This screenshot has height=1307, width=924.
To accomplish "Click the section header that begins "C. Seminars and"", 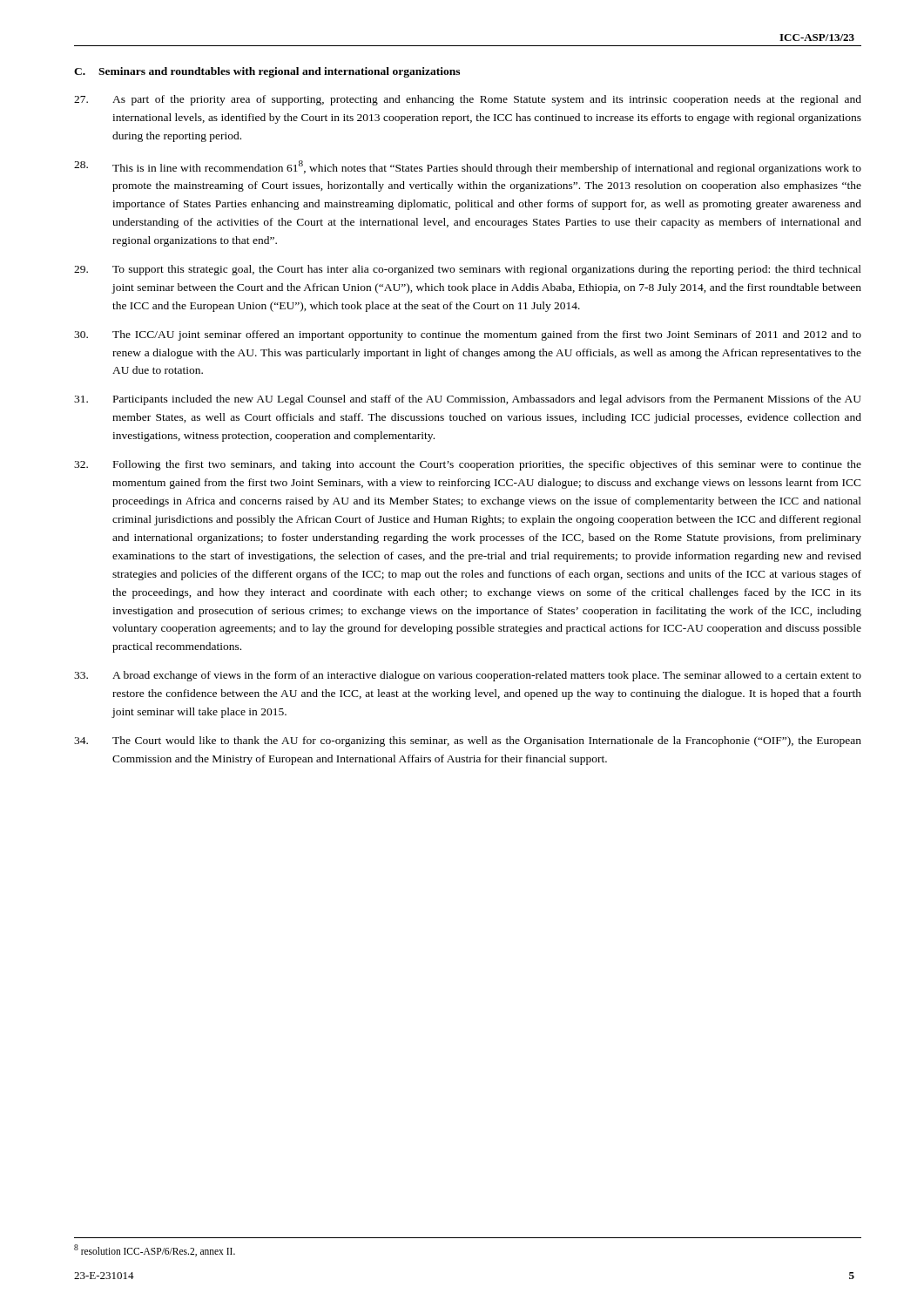I will click(x=267, y=71).
